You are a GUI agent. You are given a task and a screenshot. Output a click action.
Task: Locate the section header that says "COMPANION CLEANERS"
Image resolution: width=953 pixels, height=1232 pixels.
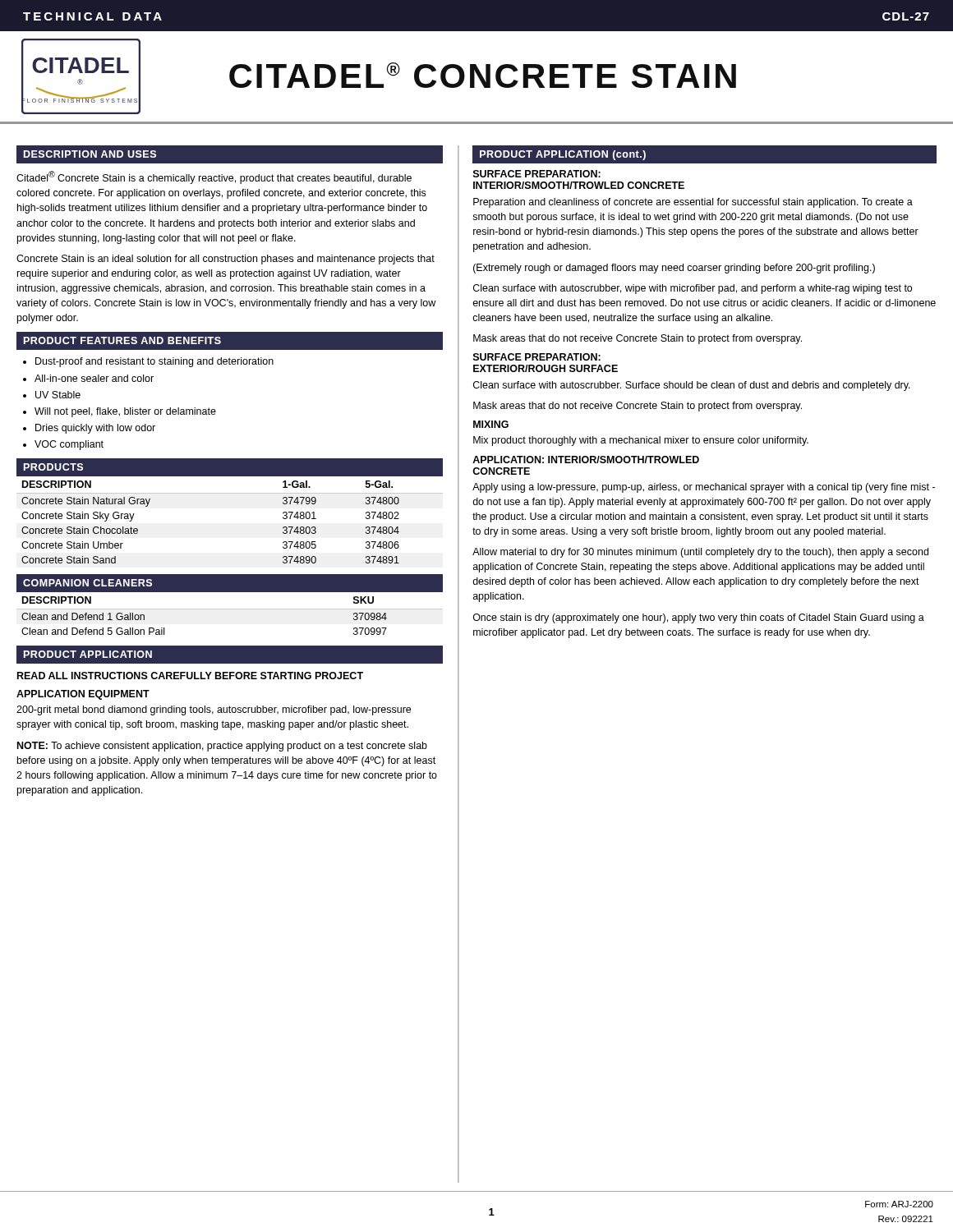click(x=88, y=583)
